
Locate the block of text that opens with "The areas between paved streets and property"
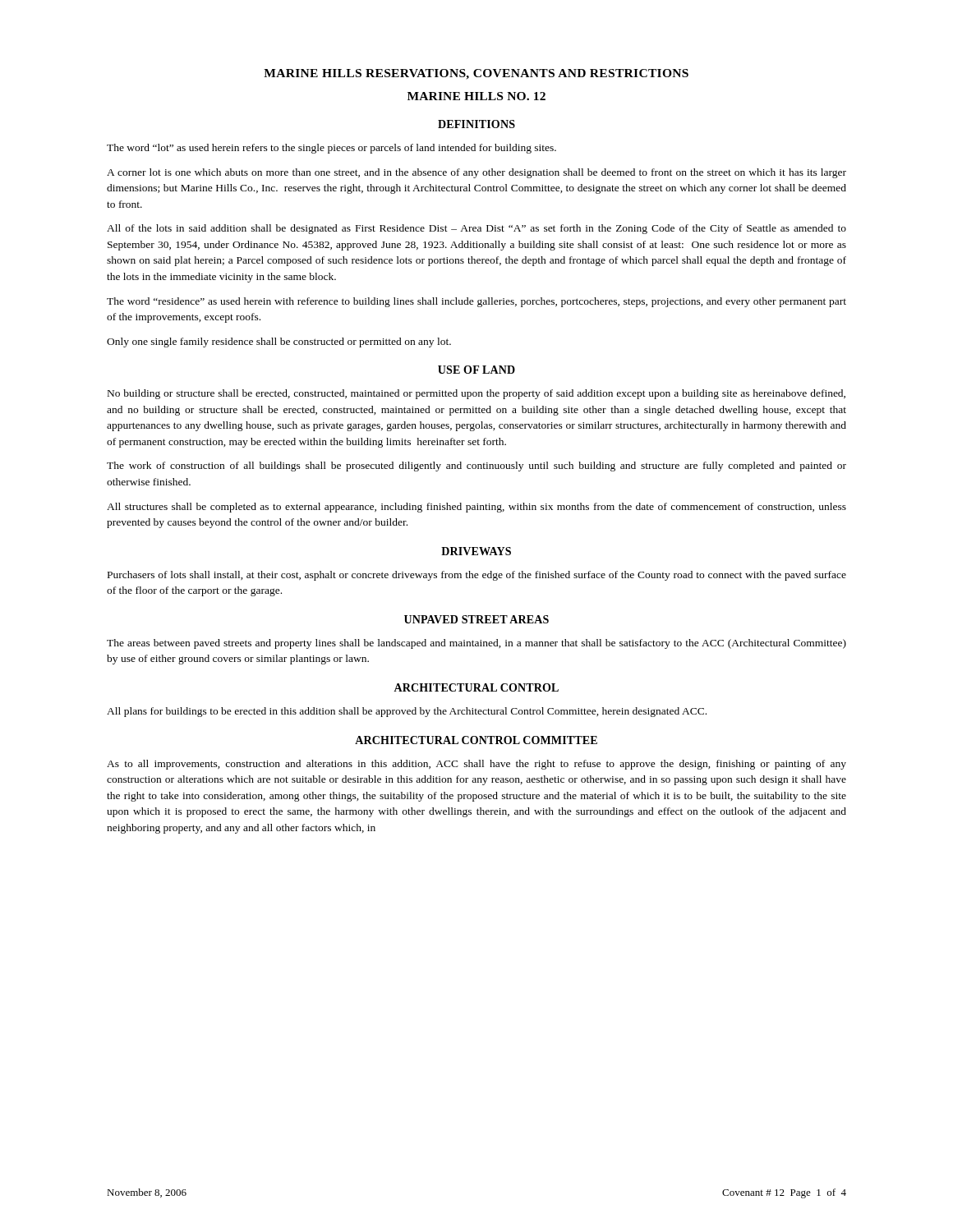point(476,651)
